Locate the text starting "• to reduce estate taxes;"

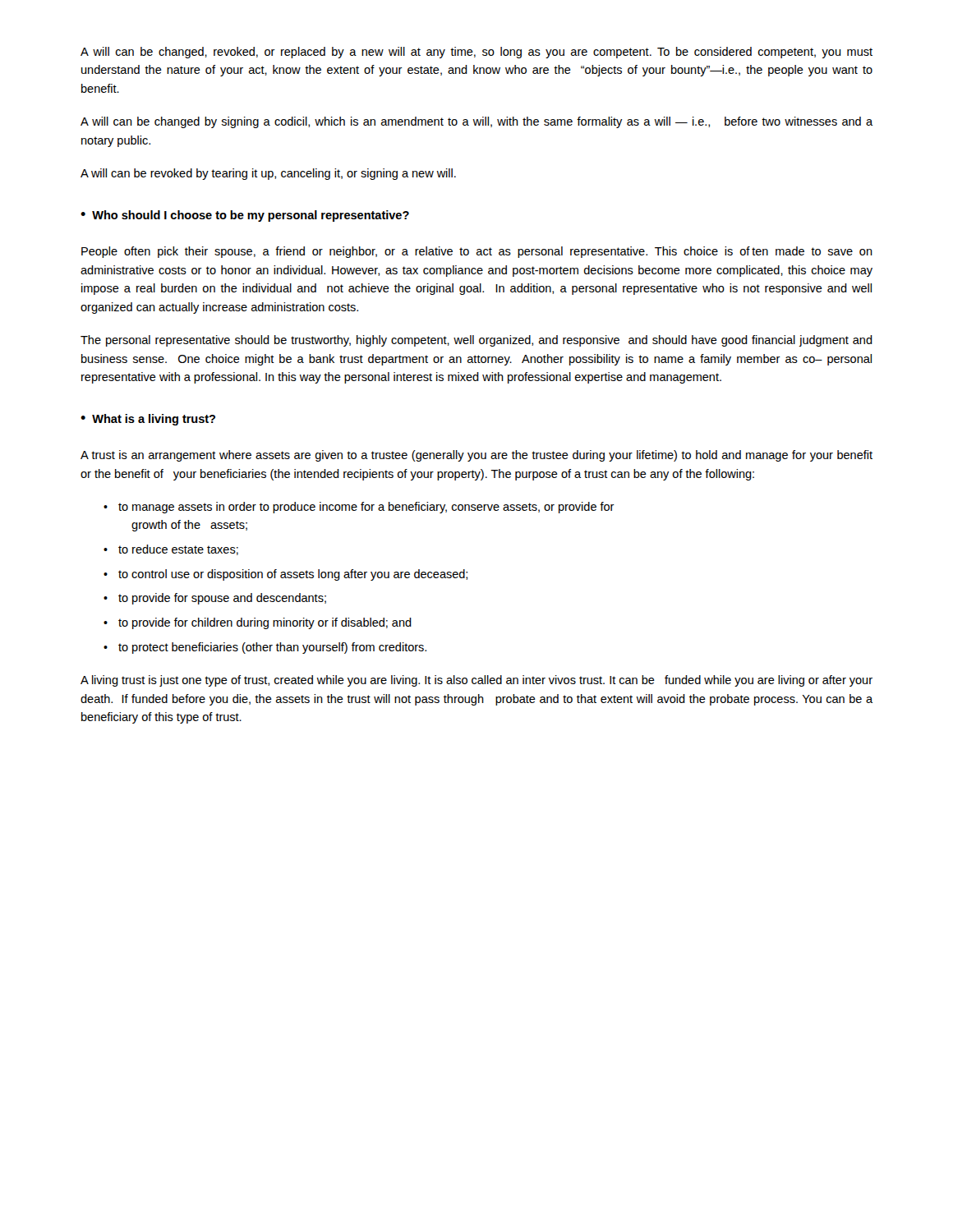pos(171,550)
